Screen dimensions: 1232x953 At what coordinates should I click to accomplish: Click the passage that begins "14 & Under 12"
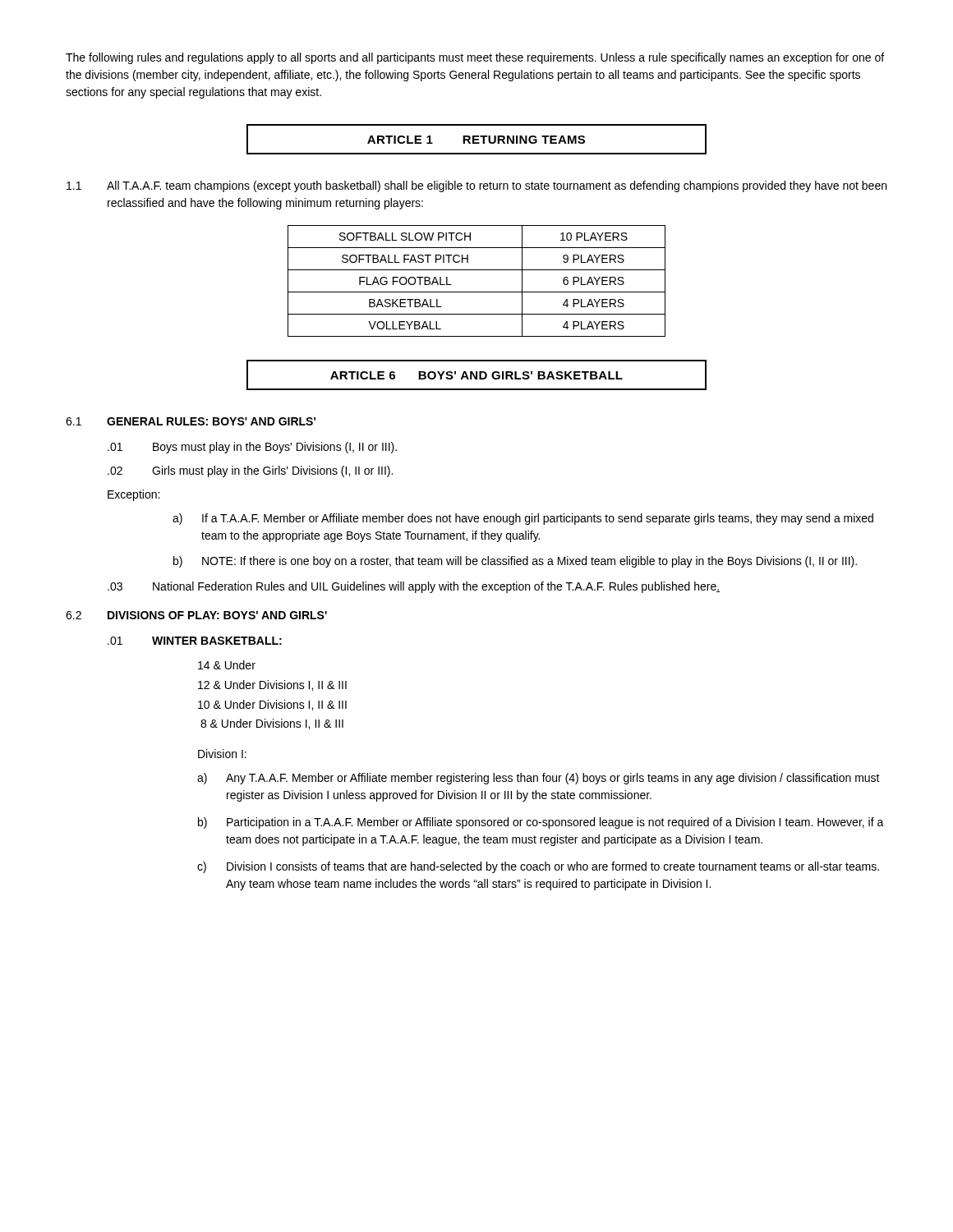pos(272,695)
